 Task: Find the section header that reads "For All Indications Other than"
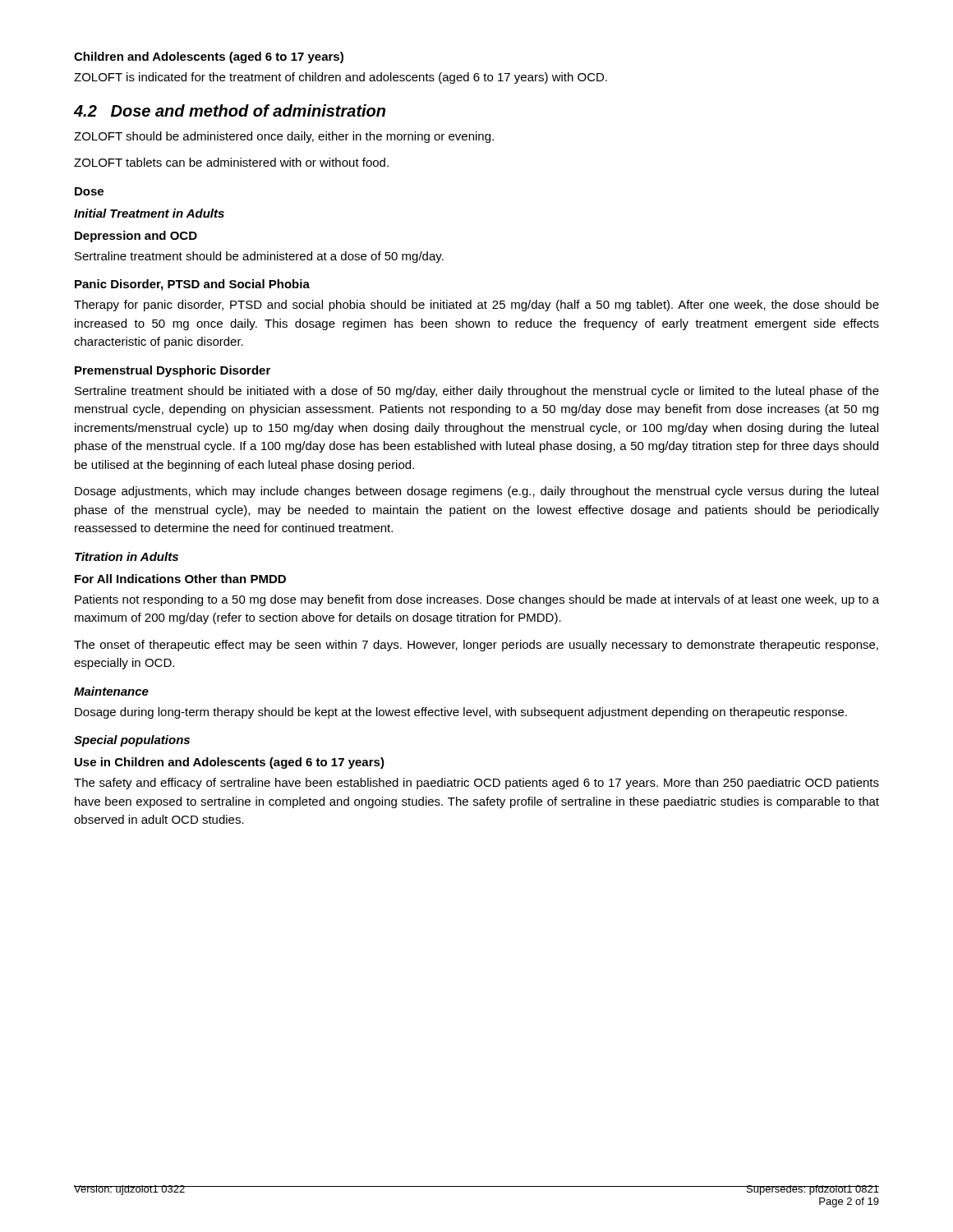click(180, 578)
